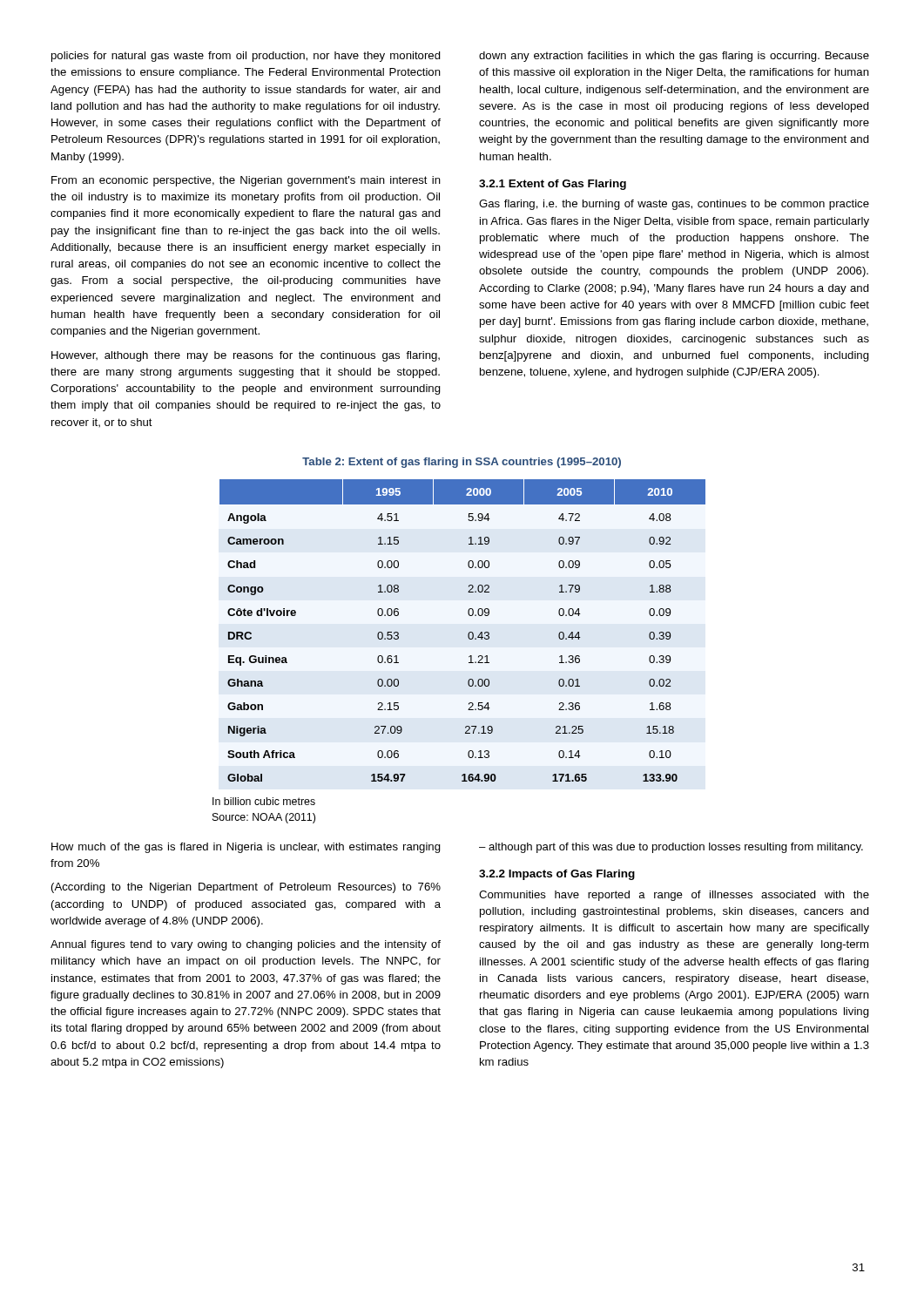Point to the passage starting "3.2.1 Extent of Gas Flaring"
This screenshot has width=924, height=1307.
click(553, 183)
